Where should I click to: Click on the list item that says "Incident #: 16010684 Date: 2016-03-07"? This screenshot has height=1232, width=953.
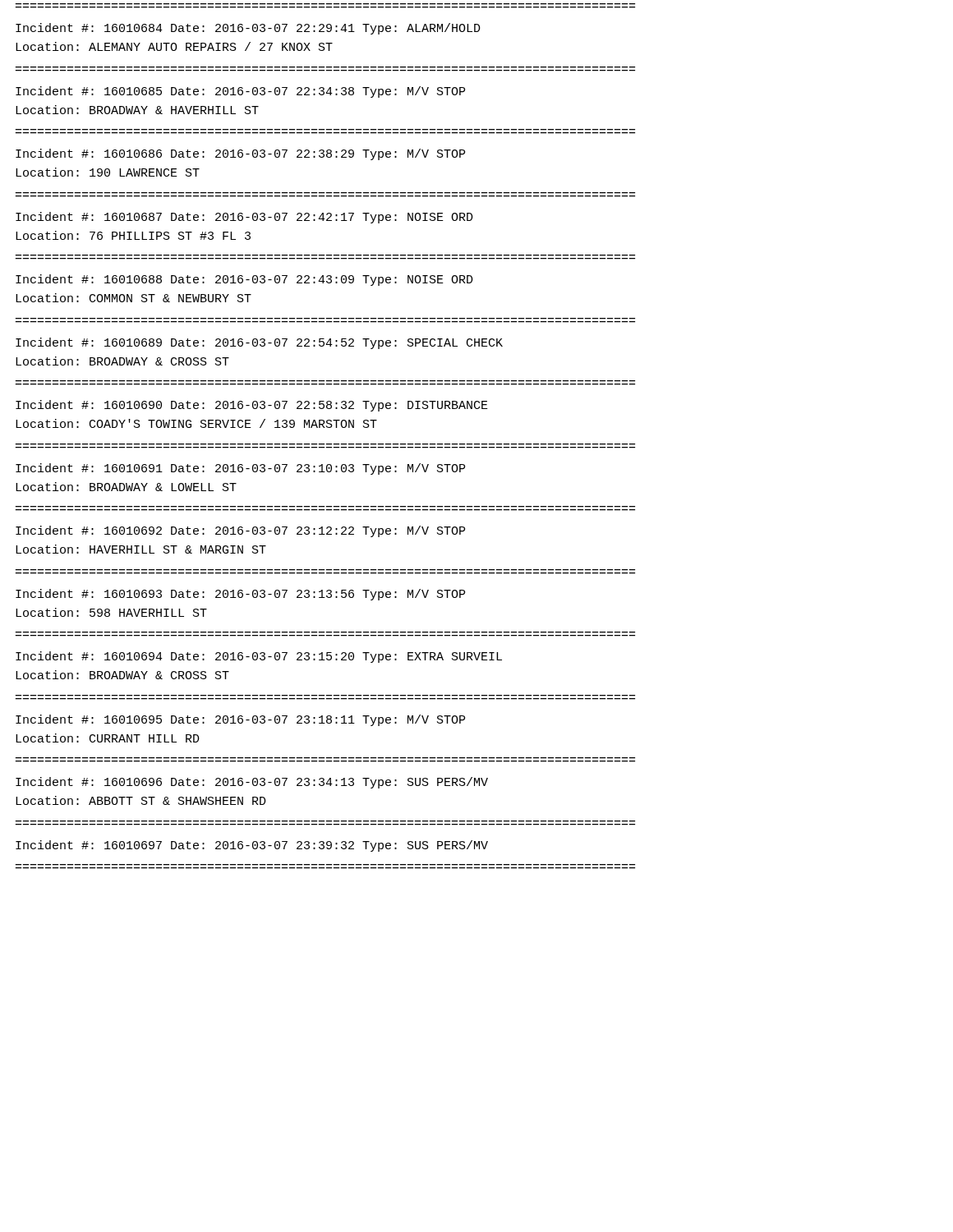476,39
